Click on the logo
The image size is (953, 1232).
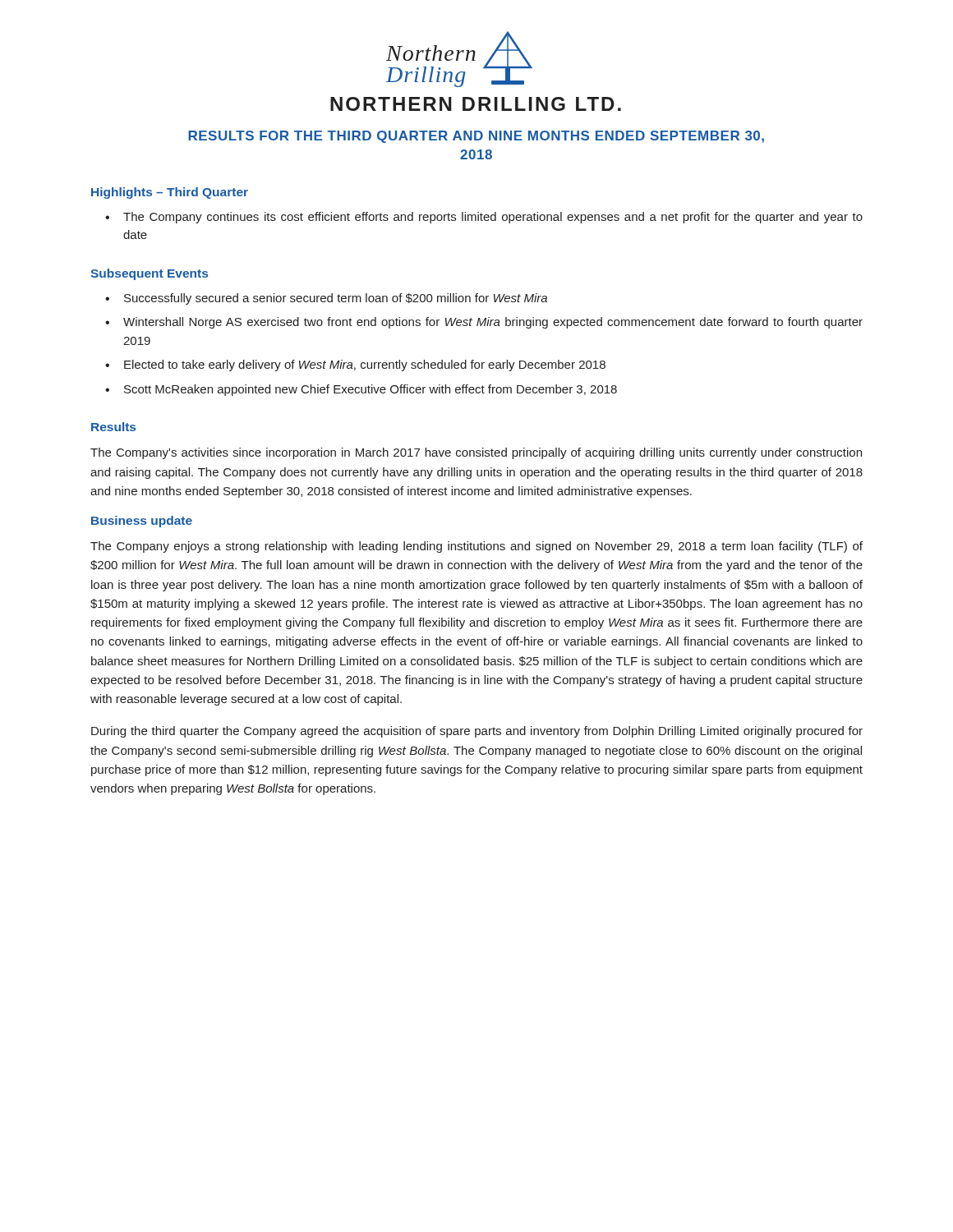(x=476, y=46)
